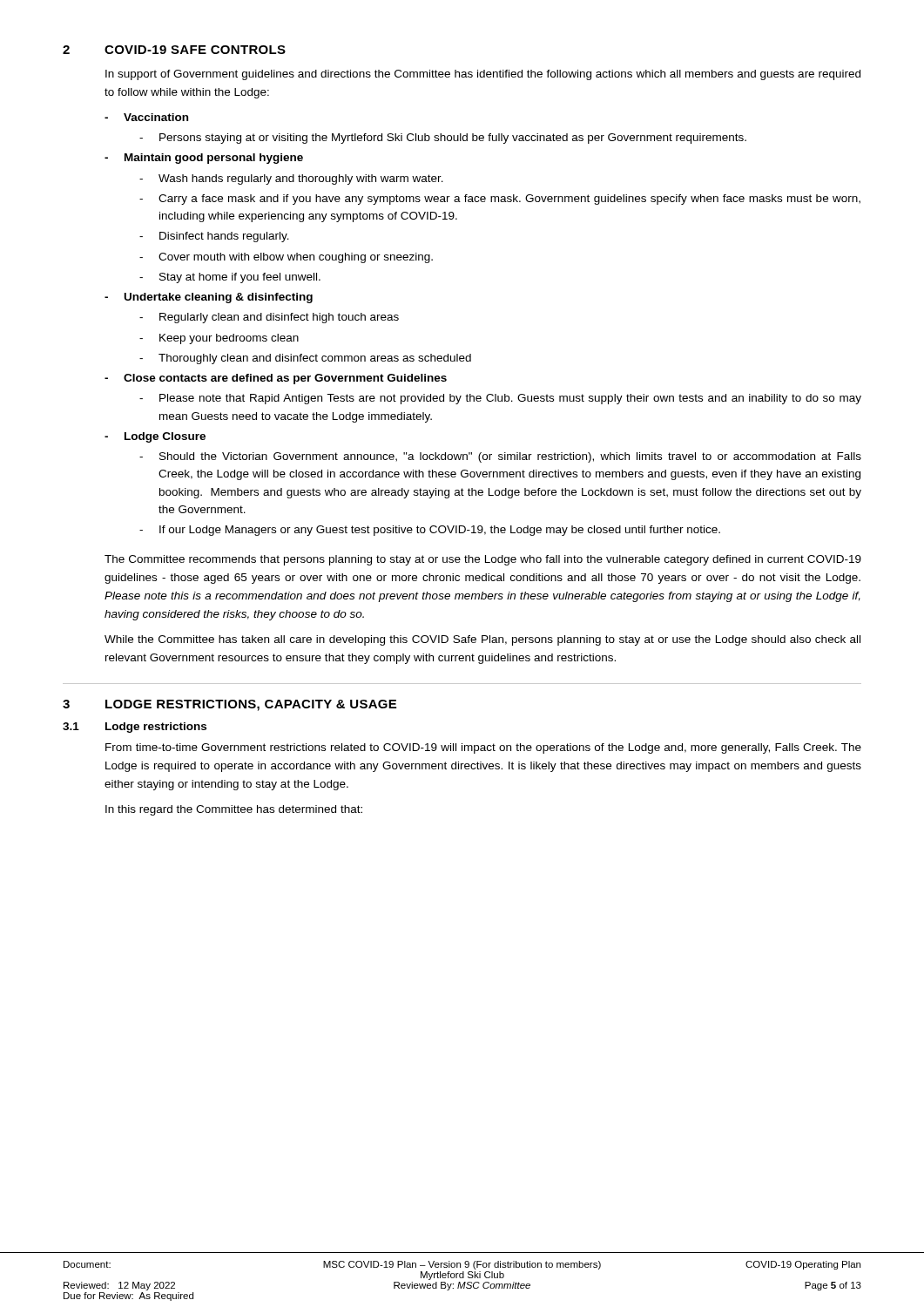Select the text block starting "3.1 Lodge restrictions"
924x1307 pixels.
coord(135,726)
